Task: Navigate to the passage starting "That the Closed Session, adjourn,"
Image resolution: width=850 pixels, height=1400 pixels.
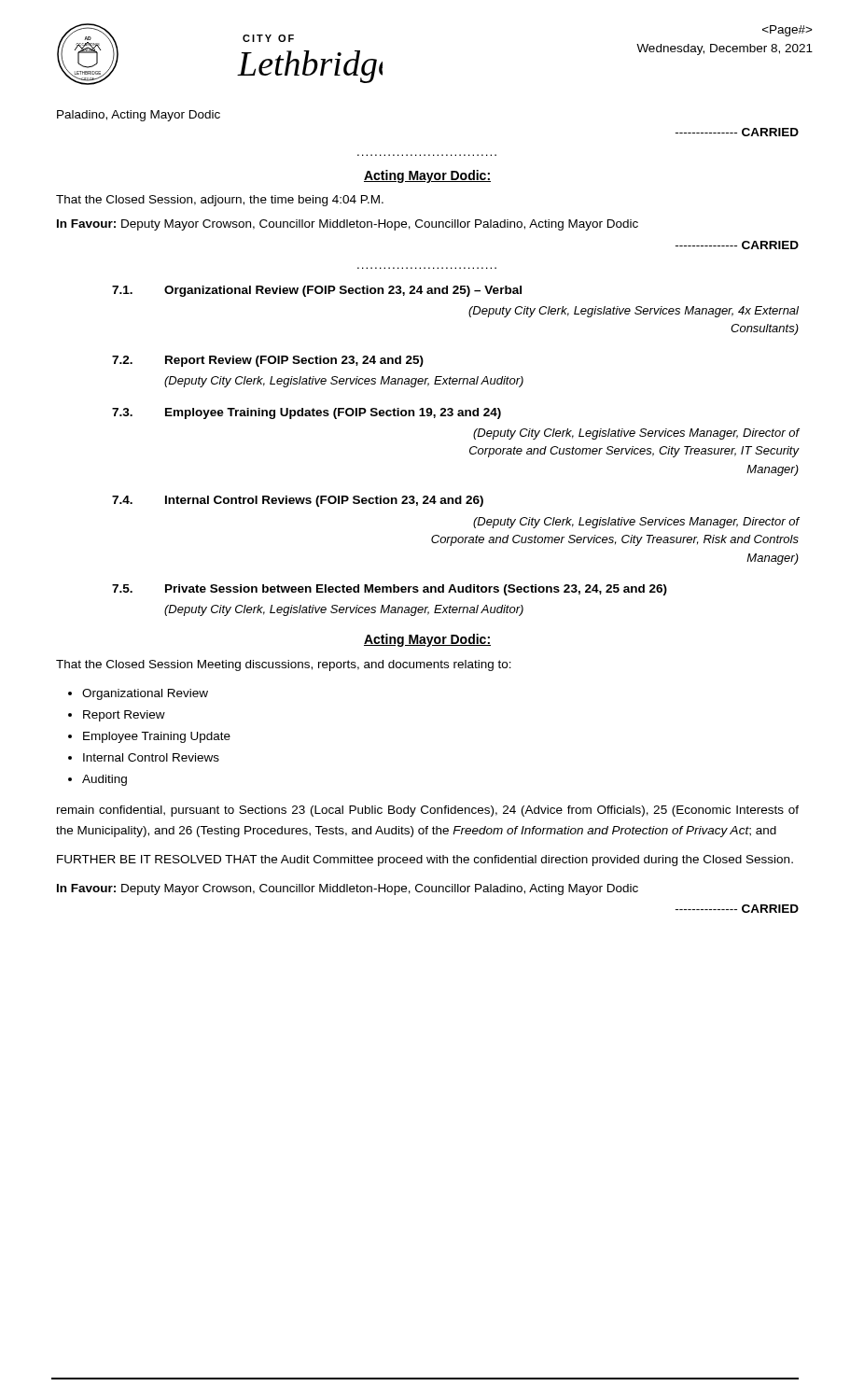Action: [220, 199]
